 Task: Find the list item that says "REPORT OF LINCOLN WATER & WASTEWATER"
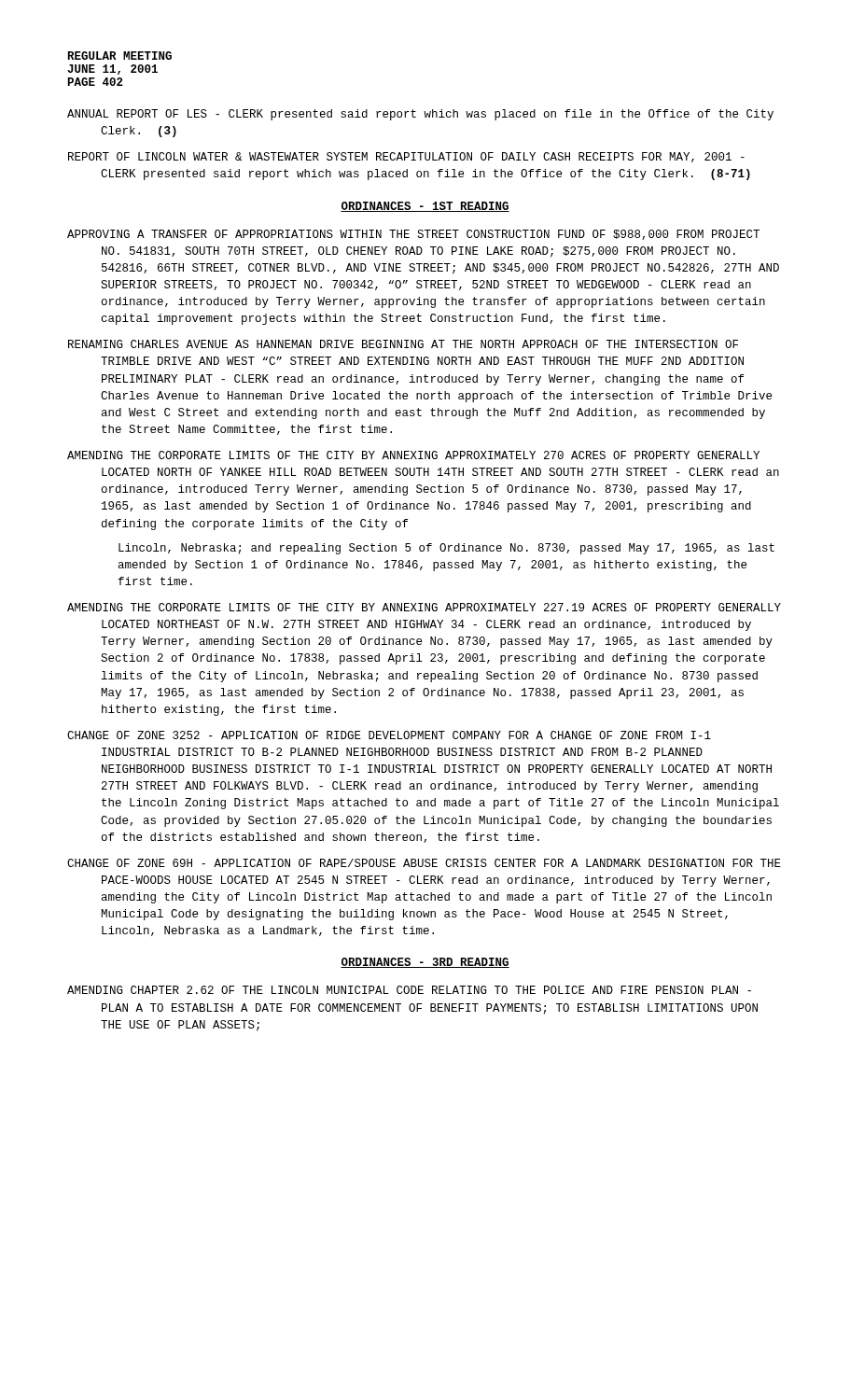pyautogui.click(x=425, y=166)
